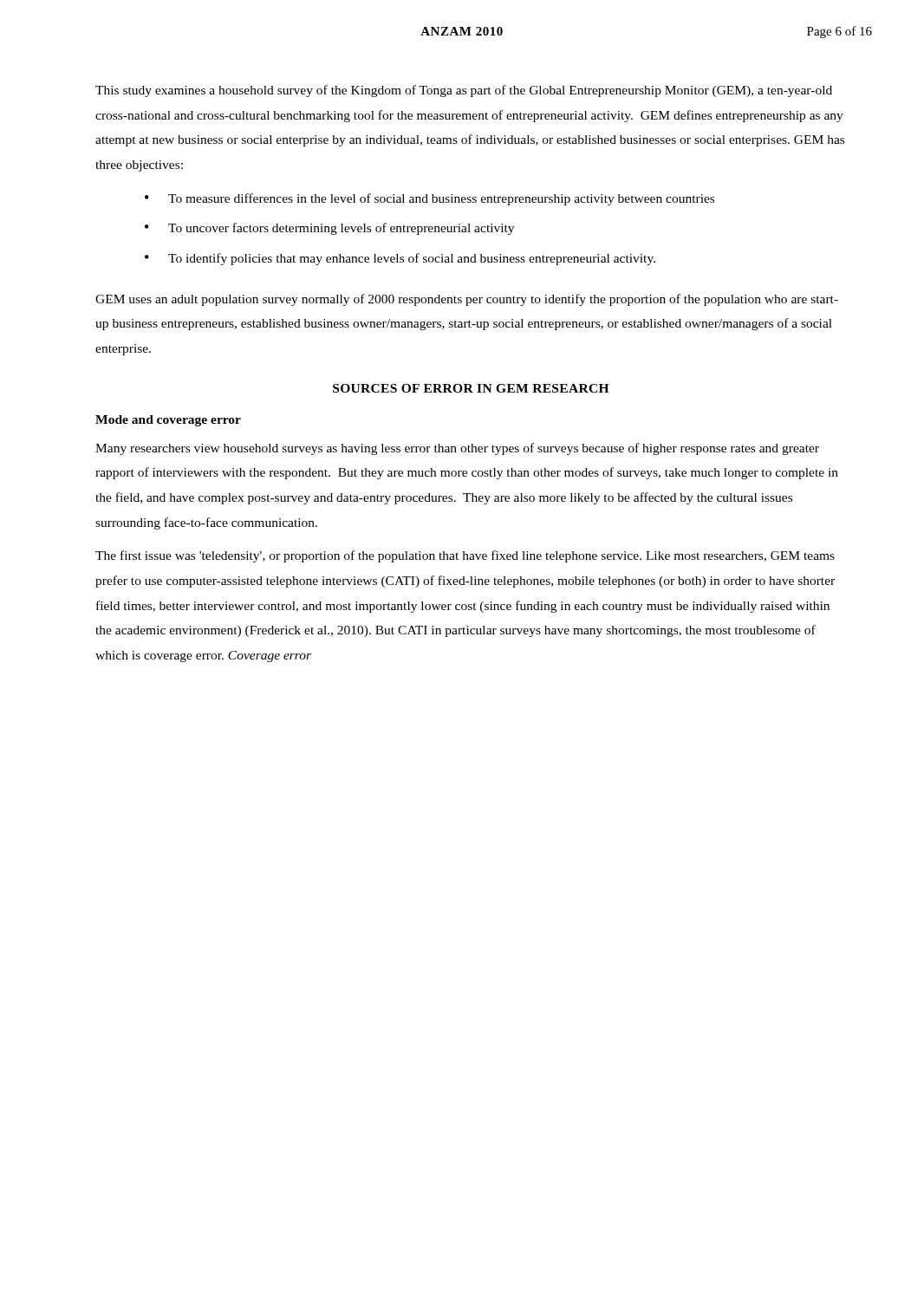Click on the passage starting "• To measure differences in the level of"

(495, 198)
